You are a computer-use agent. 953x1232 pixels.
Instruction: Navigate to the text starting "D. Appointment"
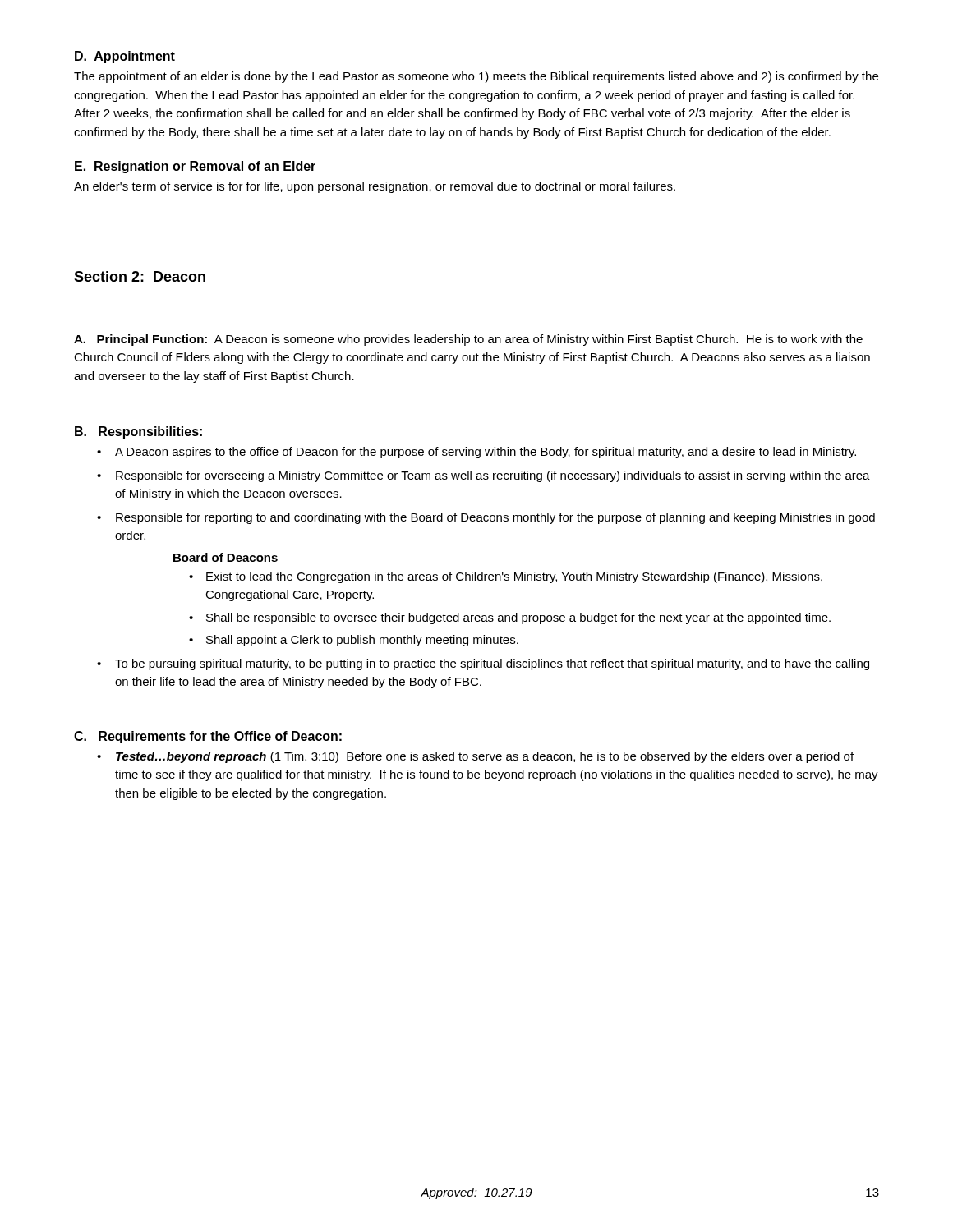(124, 56)
